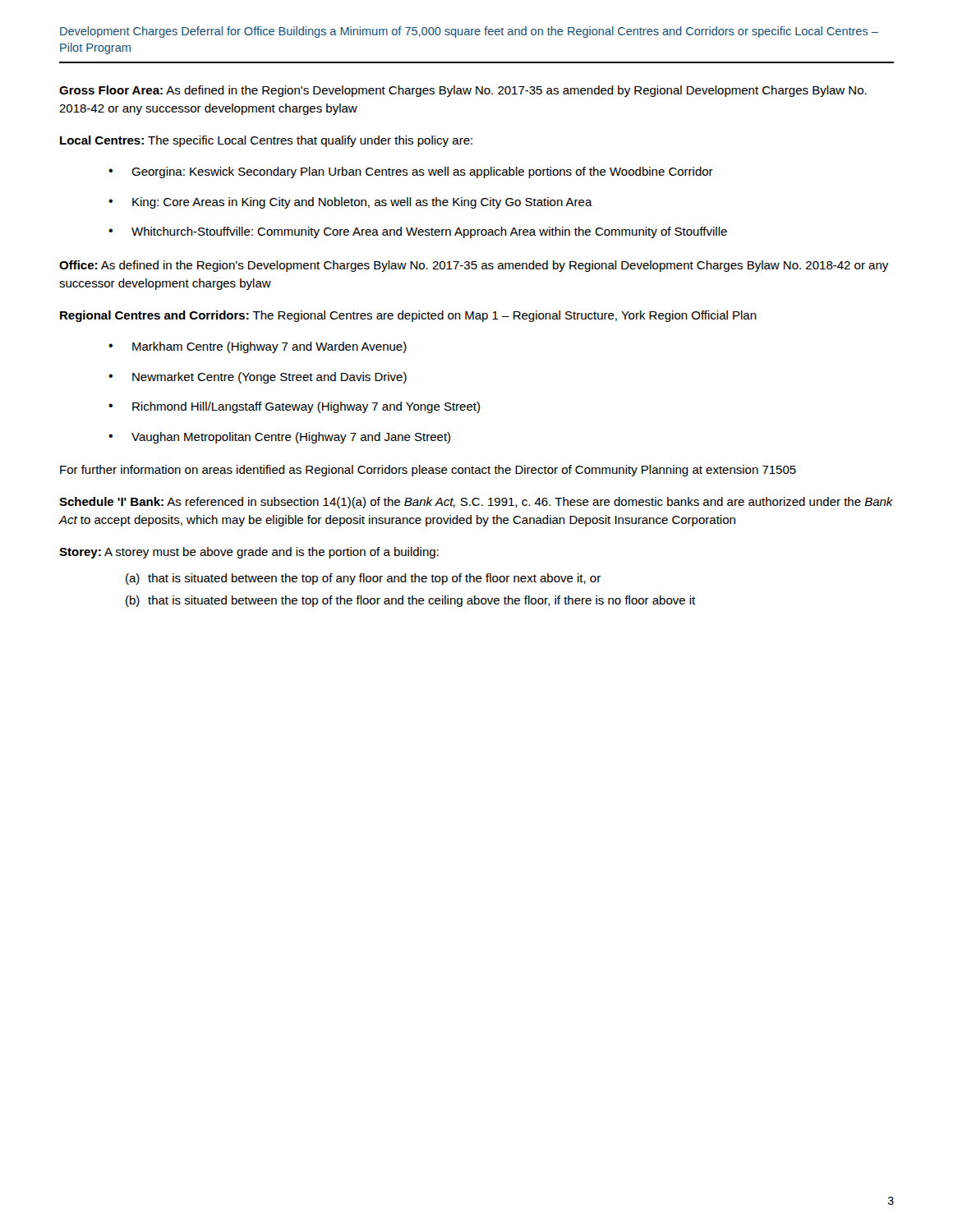Navigate to the text block starting "Office: As defined"

point(474,274)
